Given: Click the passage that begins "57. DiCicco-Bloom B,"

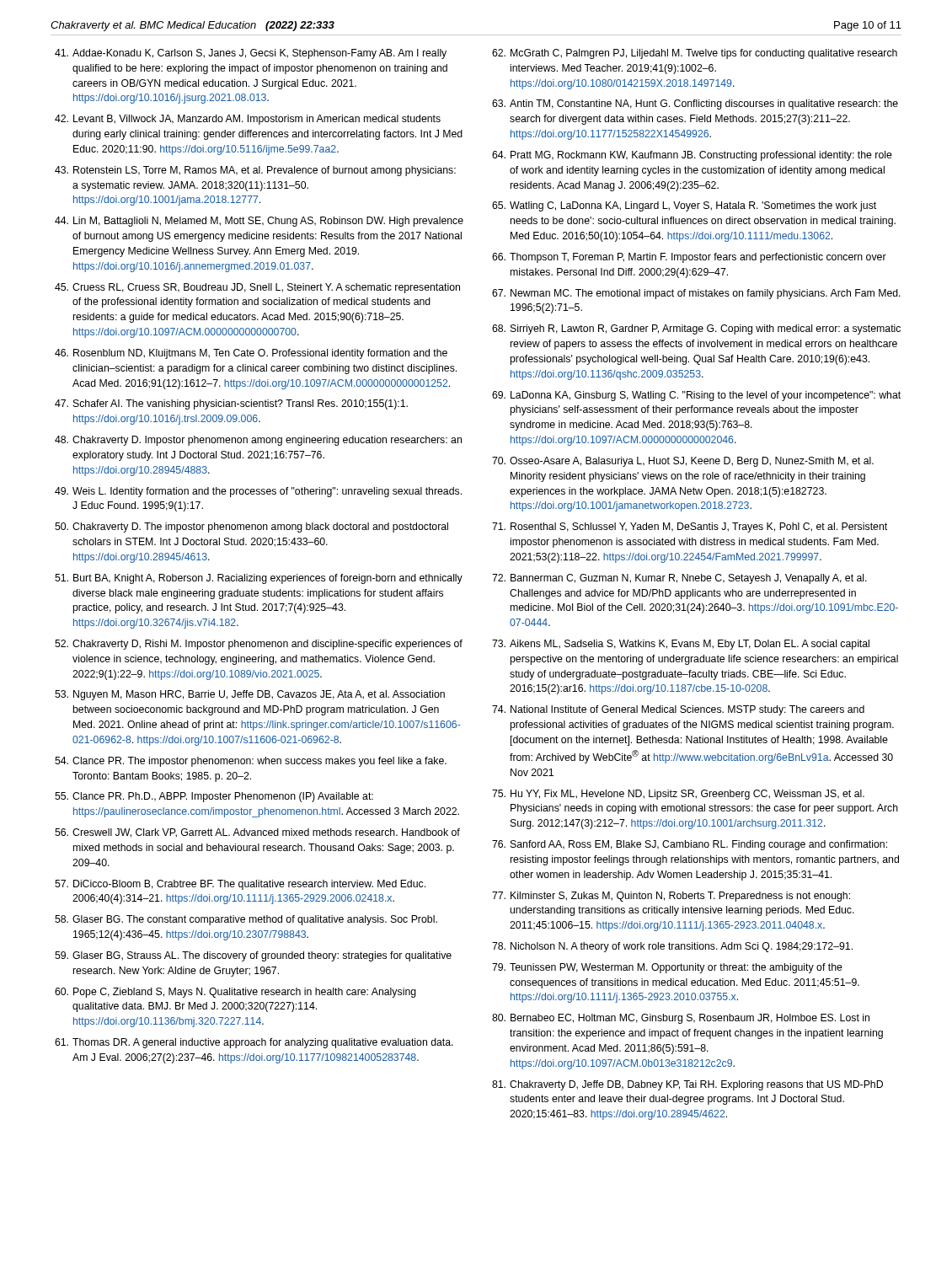Looking at the screenshot, I should click(257, 892).
